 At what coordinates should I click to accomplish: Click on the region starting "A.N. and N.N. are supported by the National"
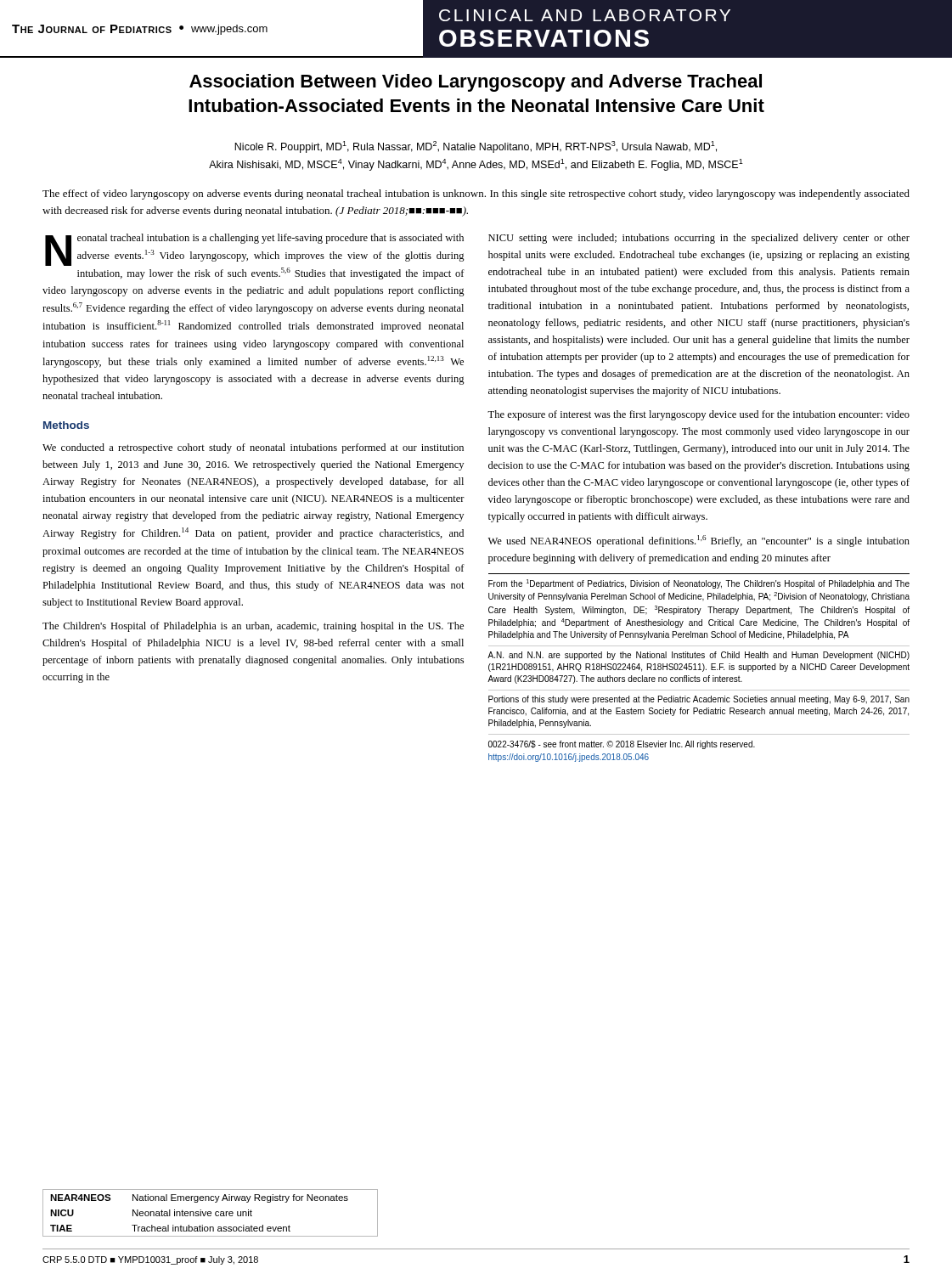click(x=699, y=668)
